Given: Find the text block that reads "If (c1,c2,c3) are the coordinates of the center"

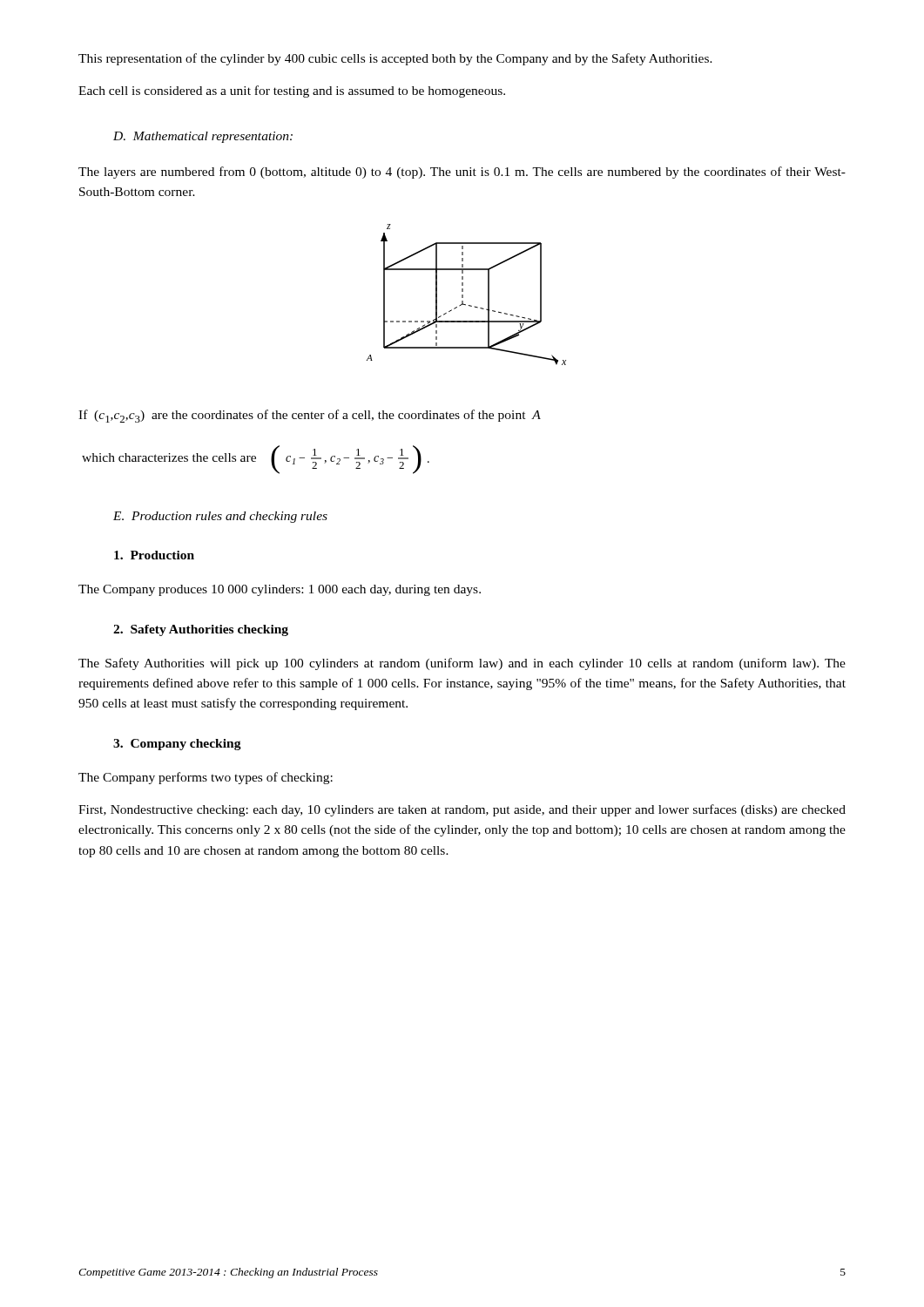Looking at the screenshot, I should 309,416.
